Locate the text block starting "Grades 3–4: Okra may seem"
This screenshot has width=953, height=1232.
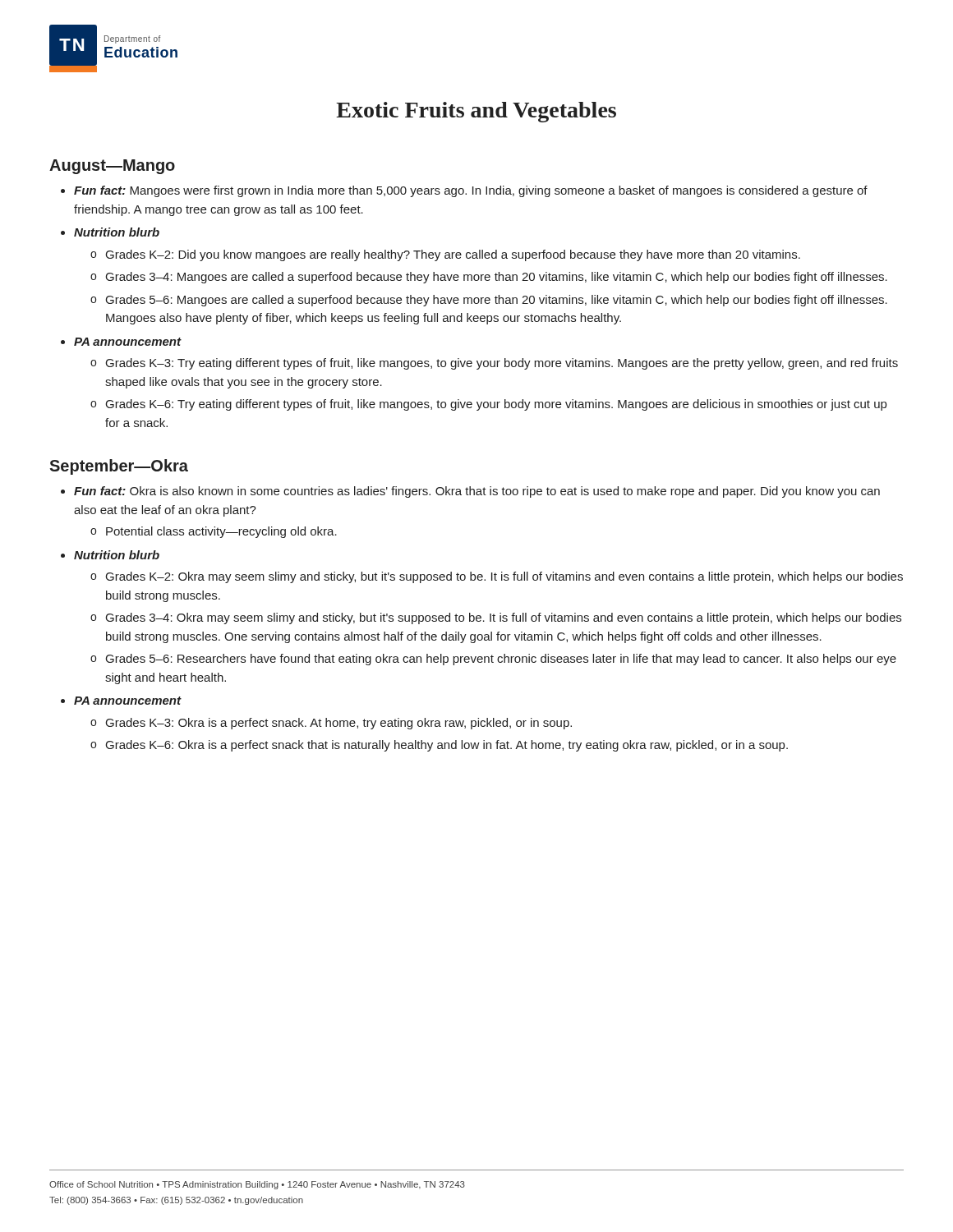503,626
